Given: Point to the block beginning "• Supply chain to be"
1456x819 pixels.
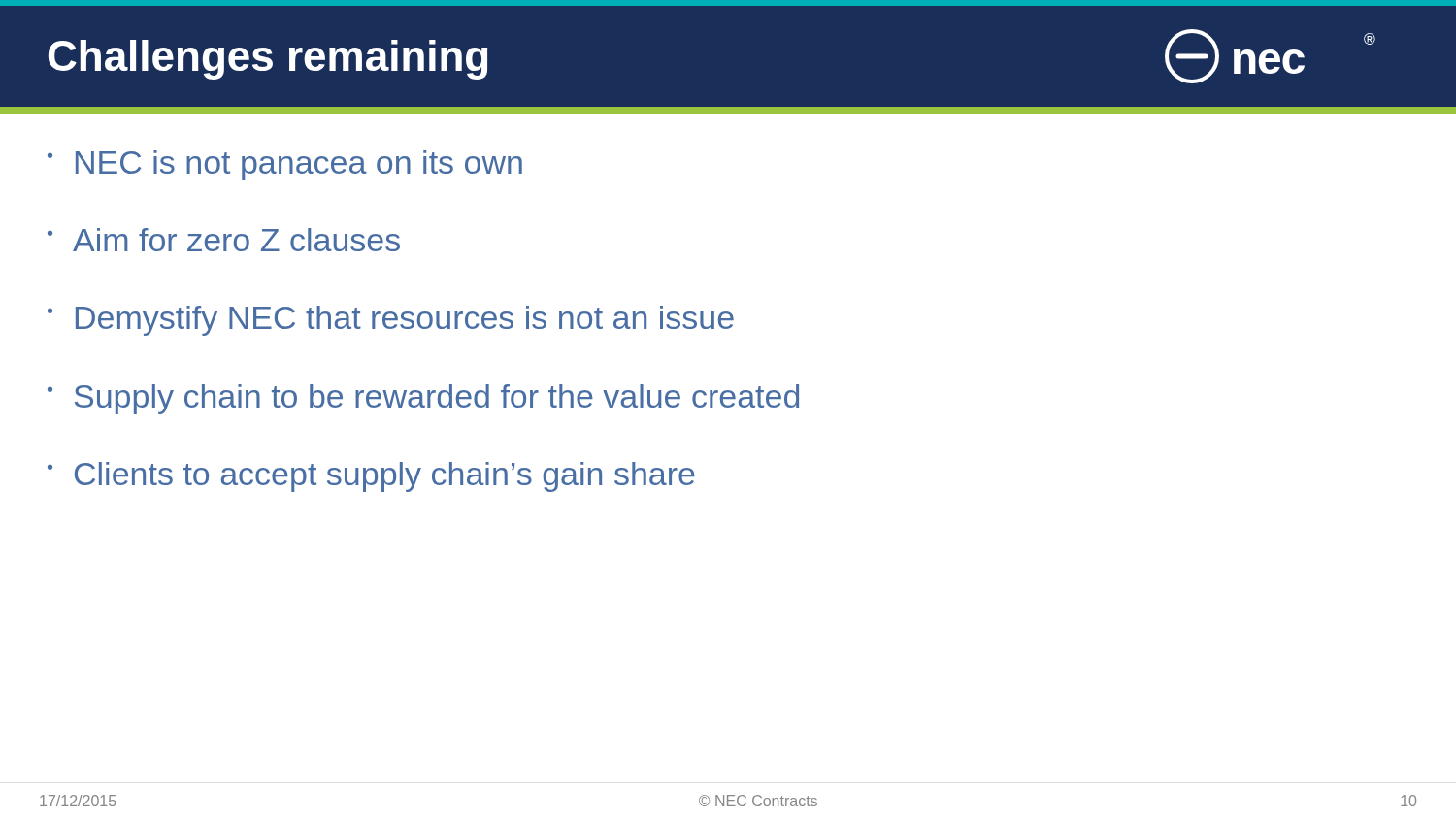Looking at the screenshot, I should [424, 396].
